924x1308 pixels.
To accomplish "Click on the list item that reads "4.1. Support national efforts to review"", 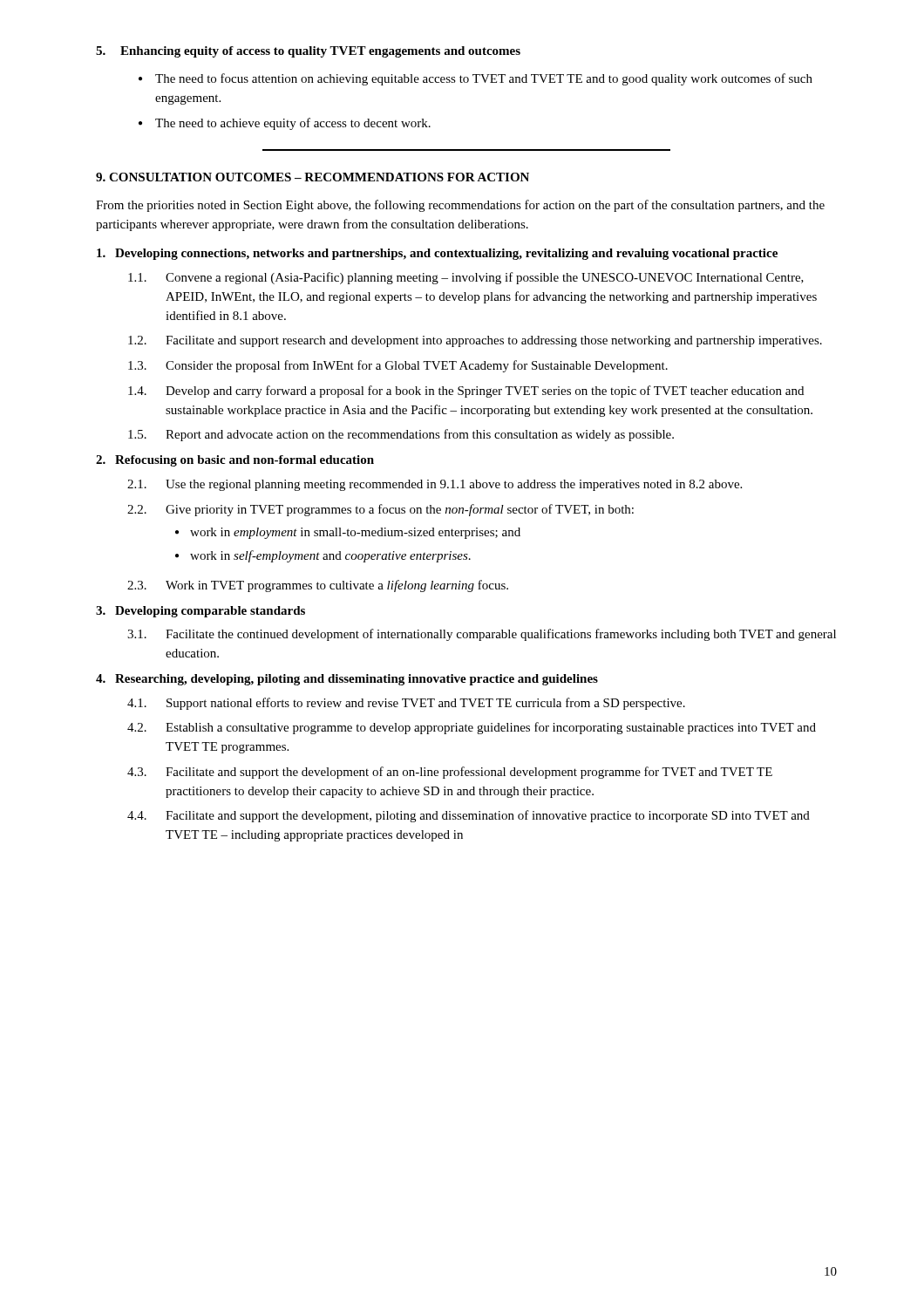I will pyautogui.click(x=482, y=703).
